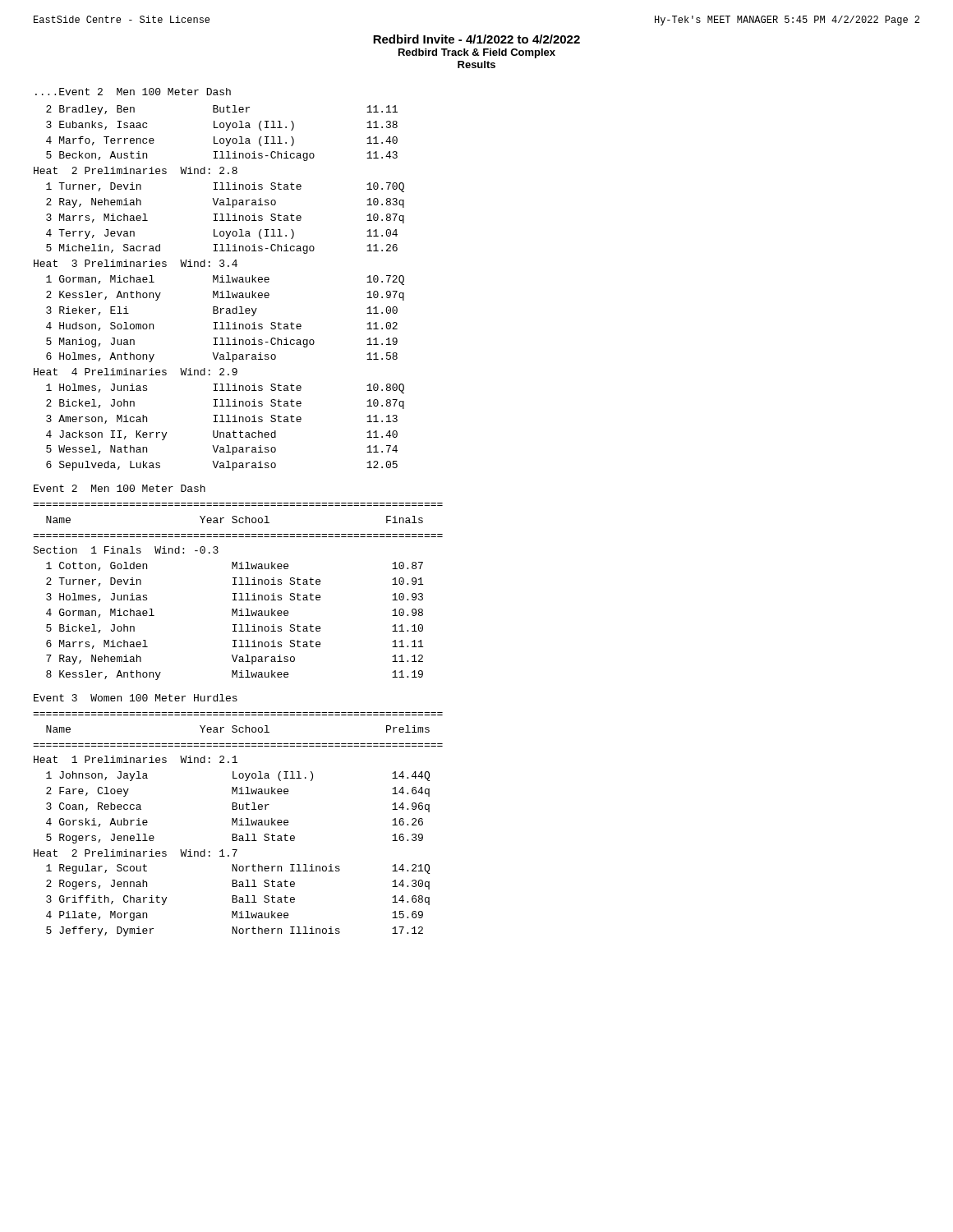Click on the section header that reads "....Event 2 Men"
The height and width of the screenshot is (1232, 953).
tap(133, 92)
